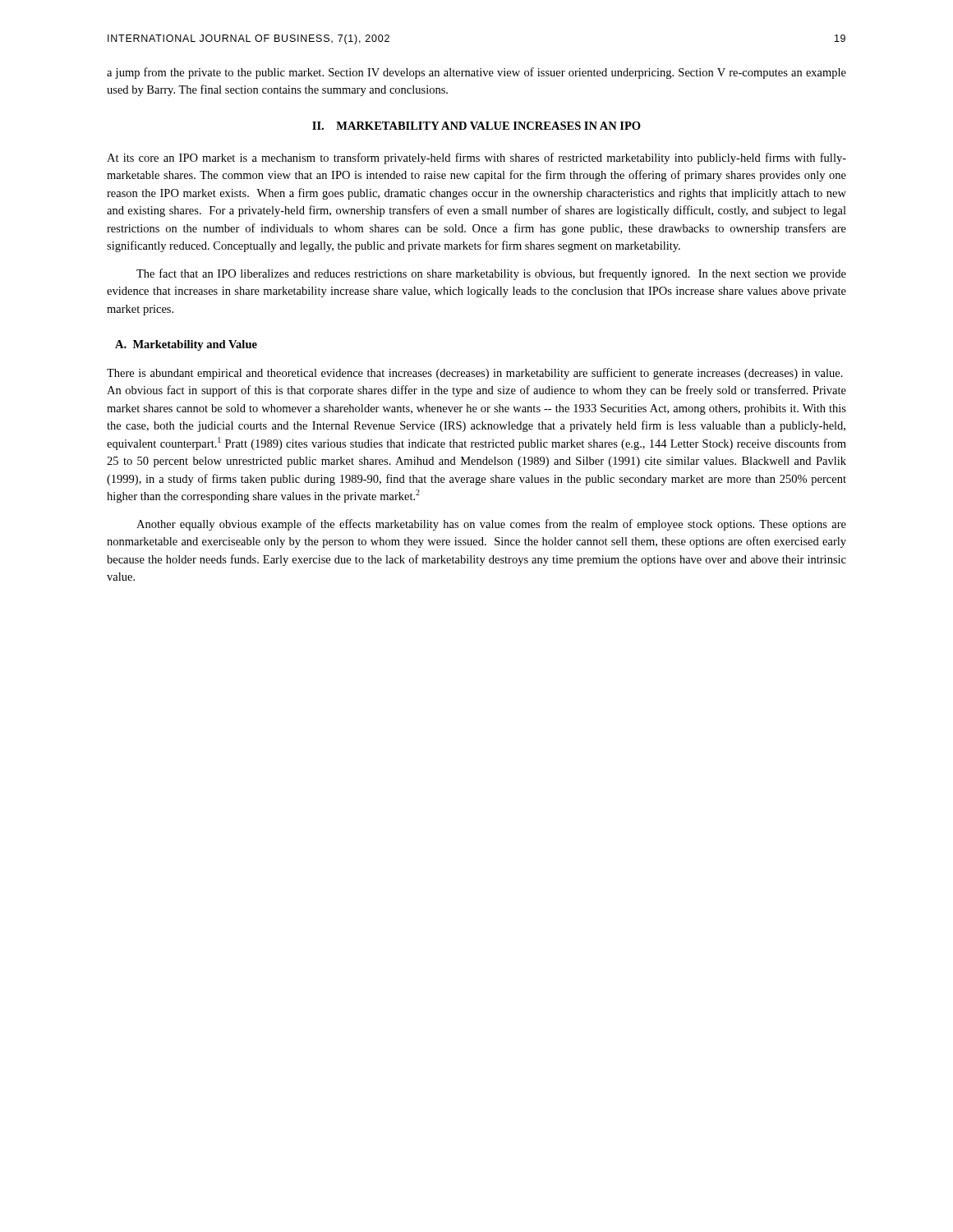Viewport: 953px width, 1232px height.
Task: Select the text block that says "At its core an IPO market is a"
Action: [476, 234]
